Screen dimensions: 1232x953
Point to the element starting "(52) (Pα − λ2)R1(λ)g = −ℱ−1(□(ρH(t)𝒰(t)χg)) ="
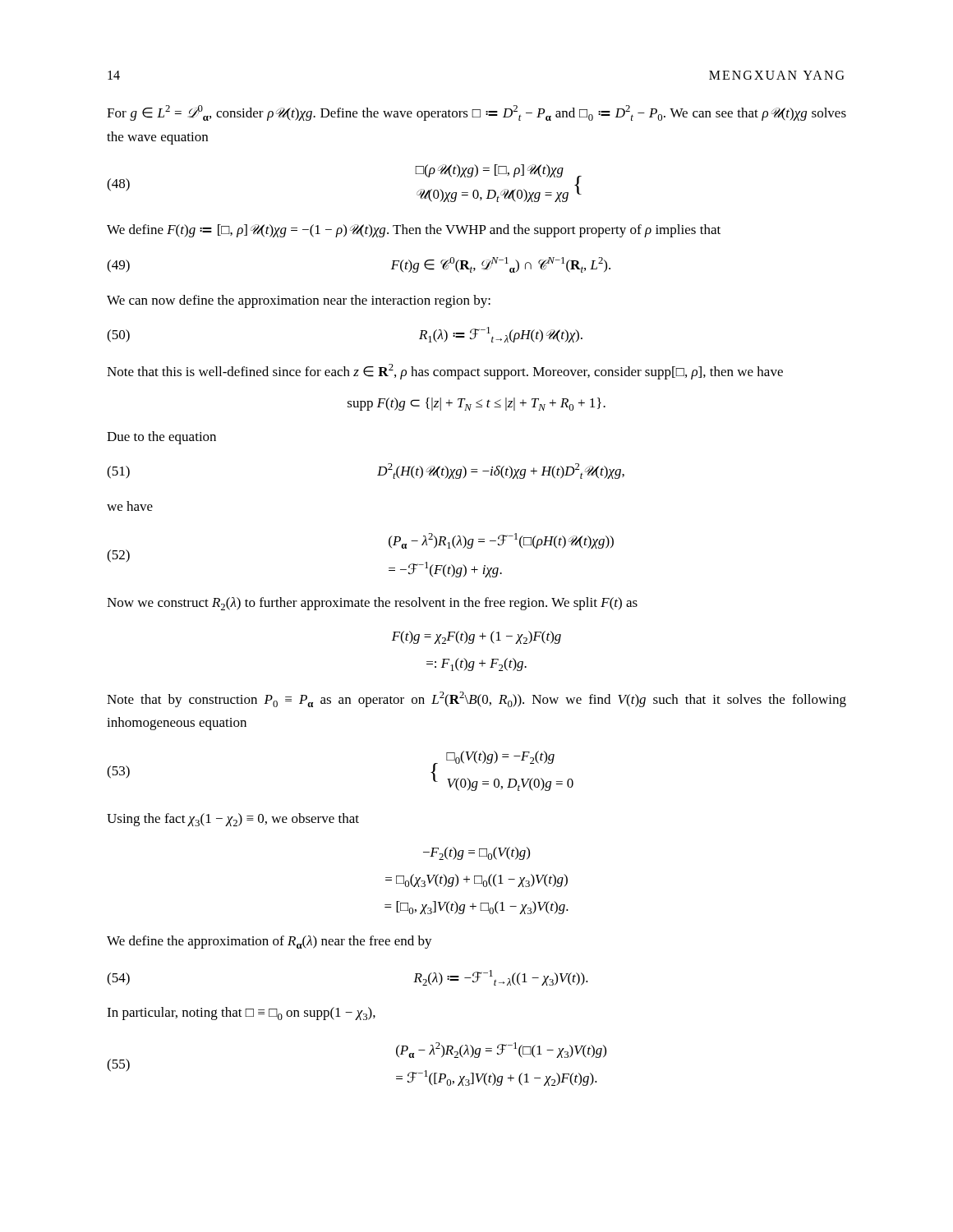tap(476, 555)
